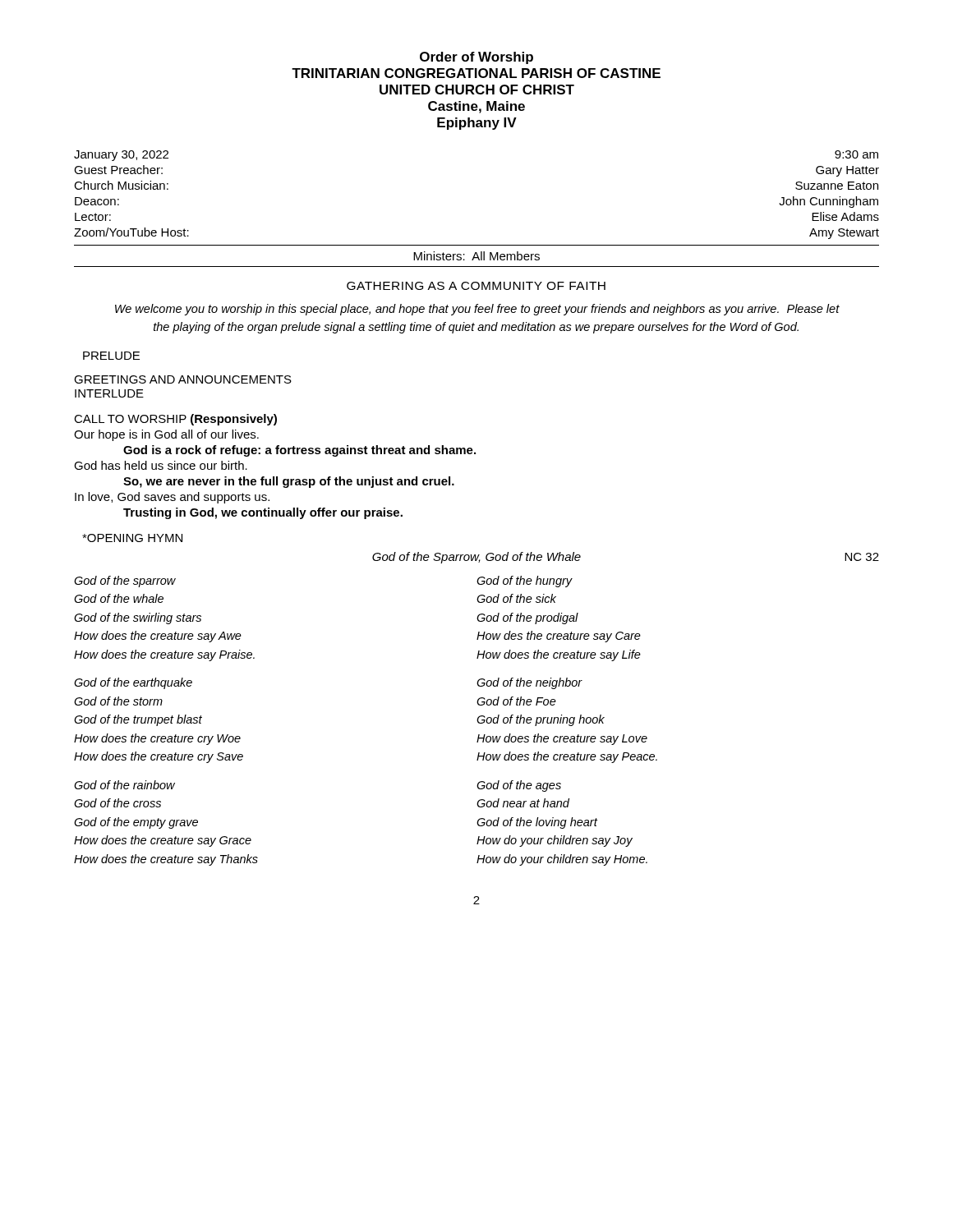Find the passage starting "OPENING HYMN"
Screen dimensions: 1232x953
pyautogui.click(x=133, y=538)
